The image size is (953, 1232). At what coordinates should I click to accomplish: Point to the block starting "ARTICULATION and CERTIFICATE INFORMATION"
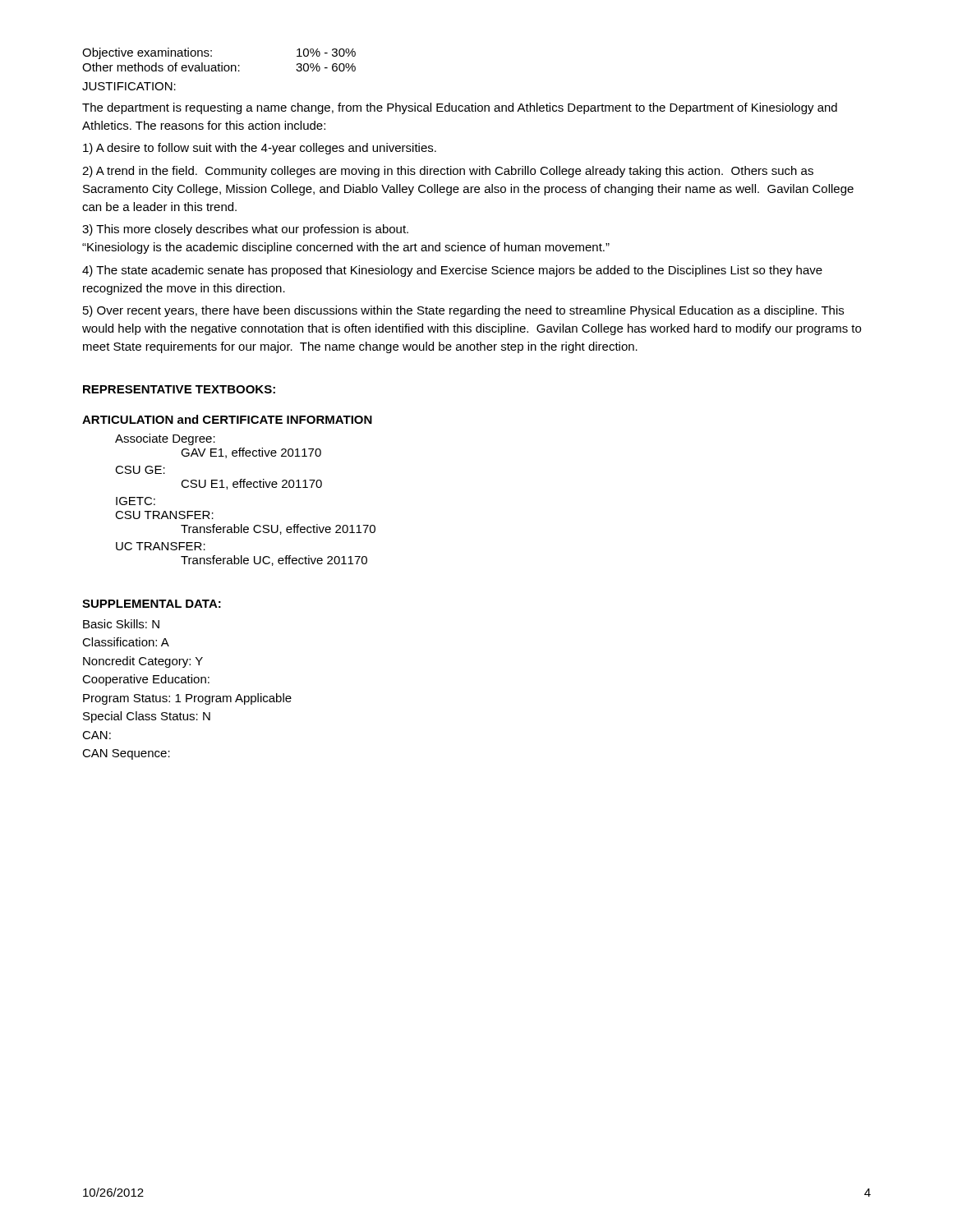coord(227,419)
